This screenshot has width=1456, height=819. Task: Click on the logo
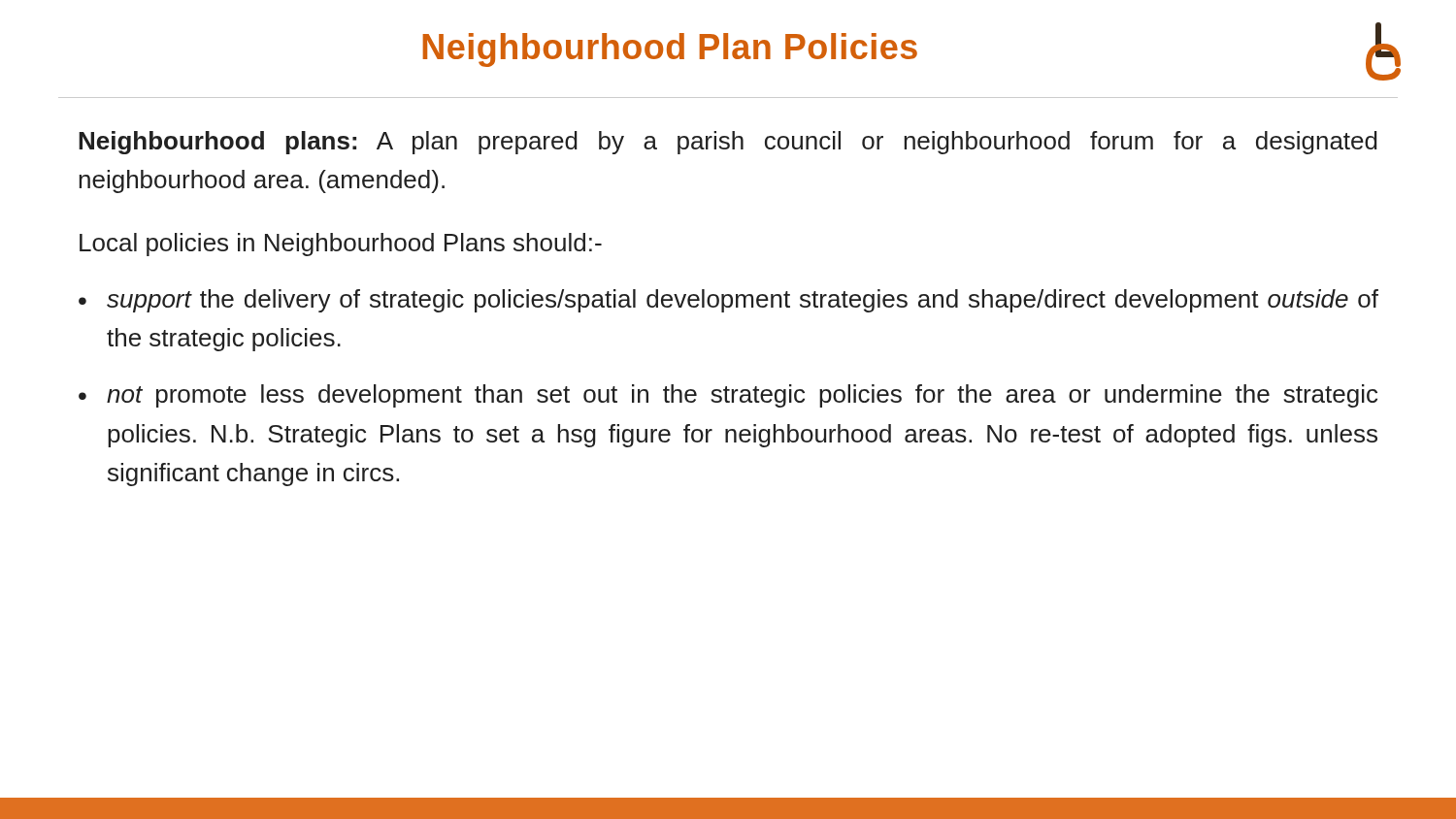[1383, 51]
